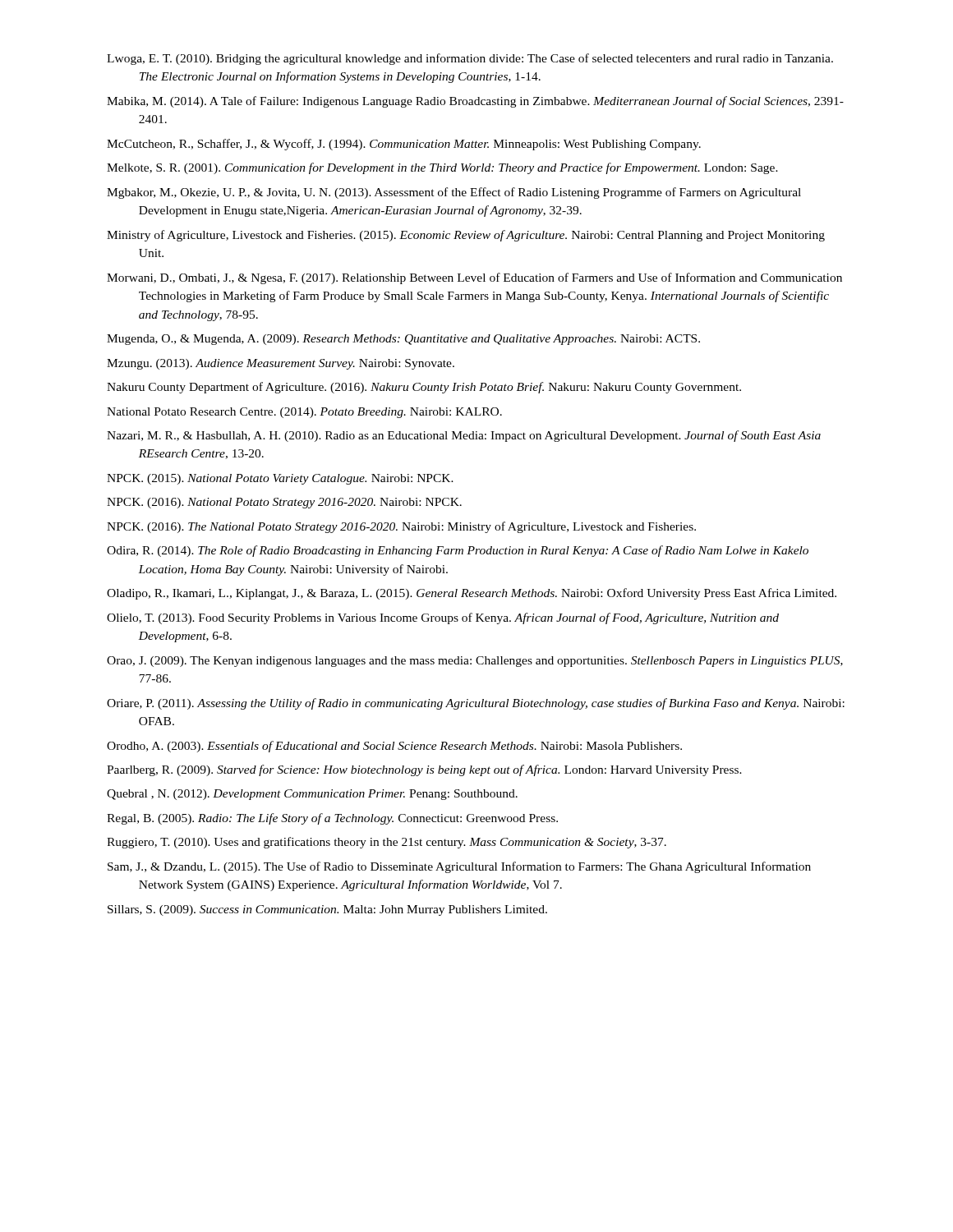The height and width of the screenshot is (1232, 953).
Task: Navigate to the text starting "Sillars, S. (2009)."
Action: (x=327, y=909)
